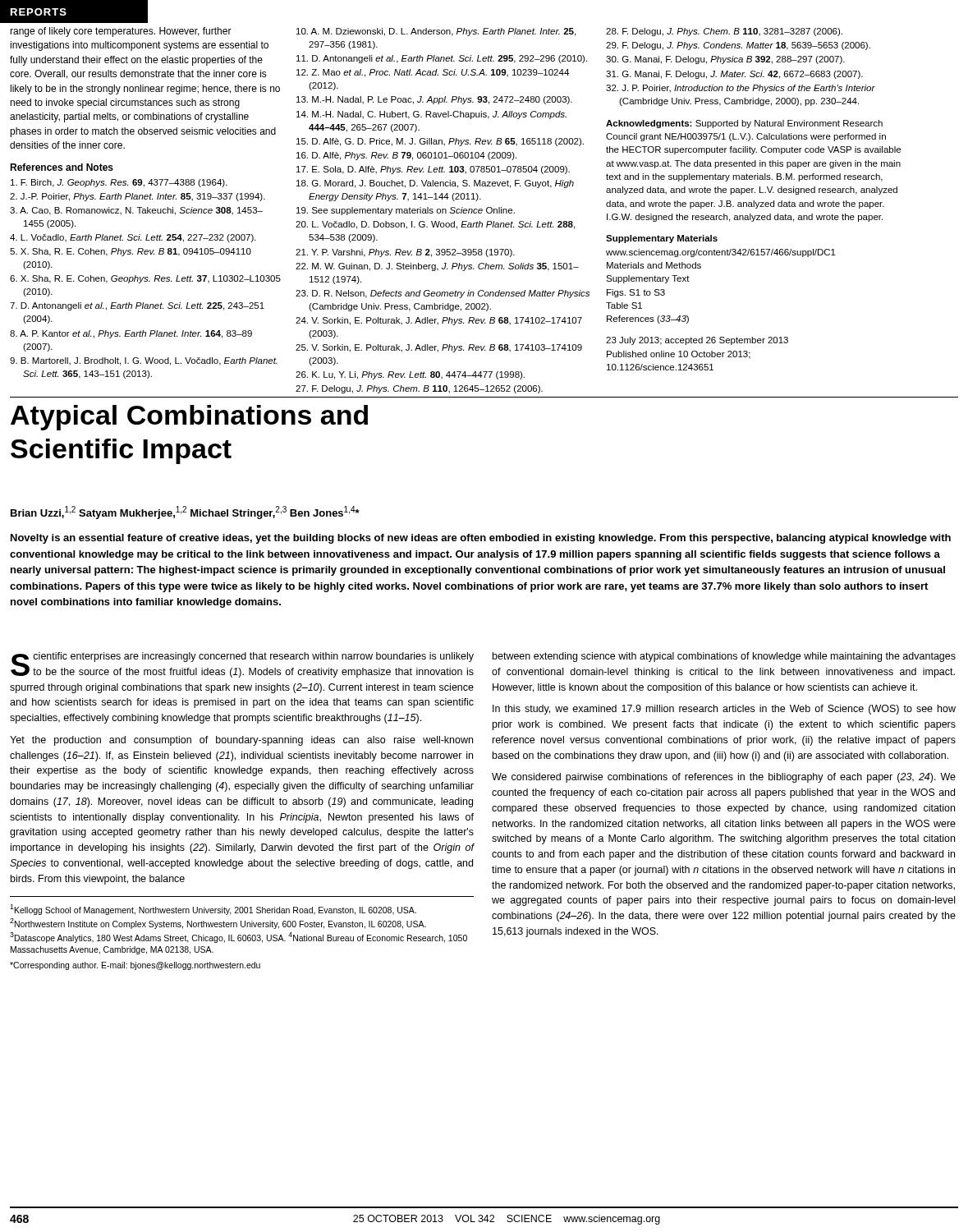Point to the block beginning "12. Z. Mao et"
968x1232 pixels.
tap(432, 79)
